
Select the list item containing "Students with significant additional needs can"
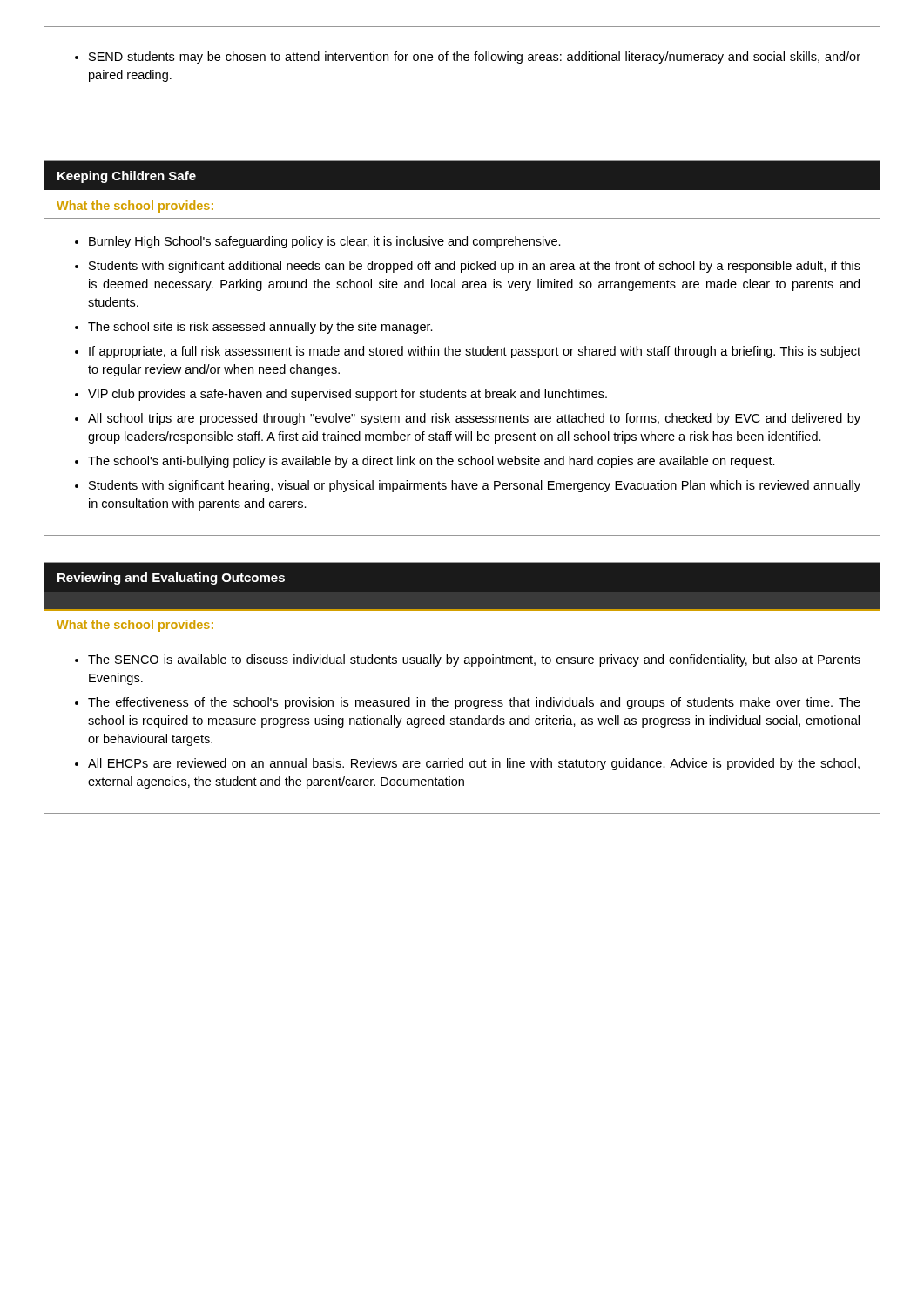point(474,285)
